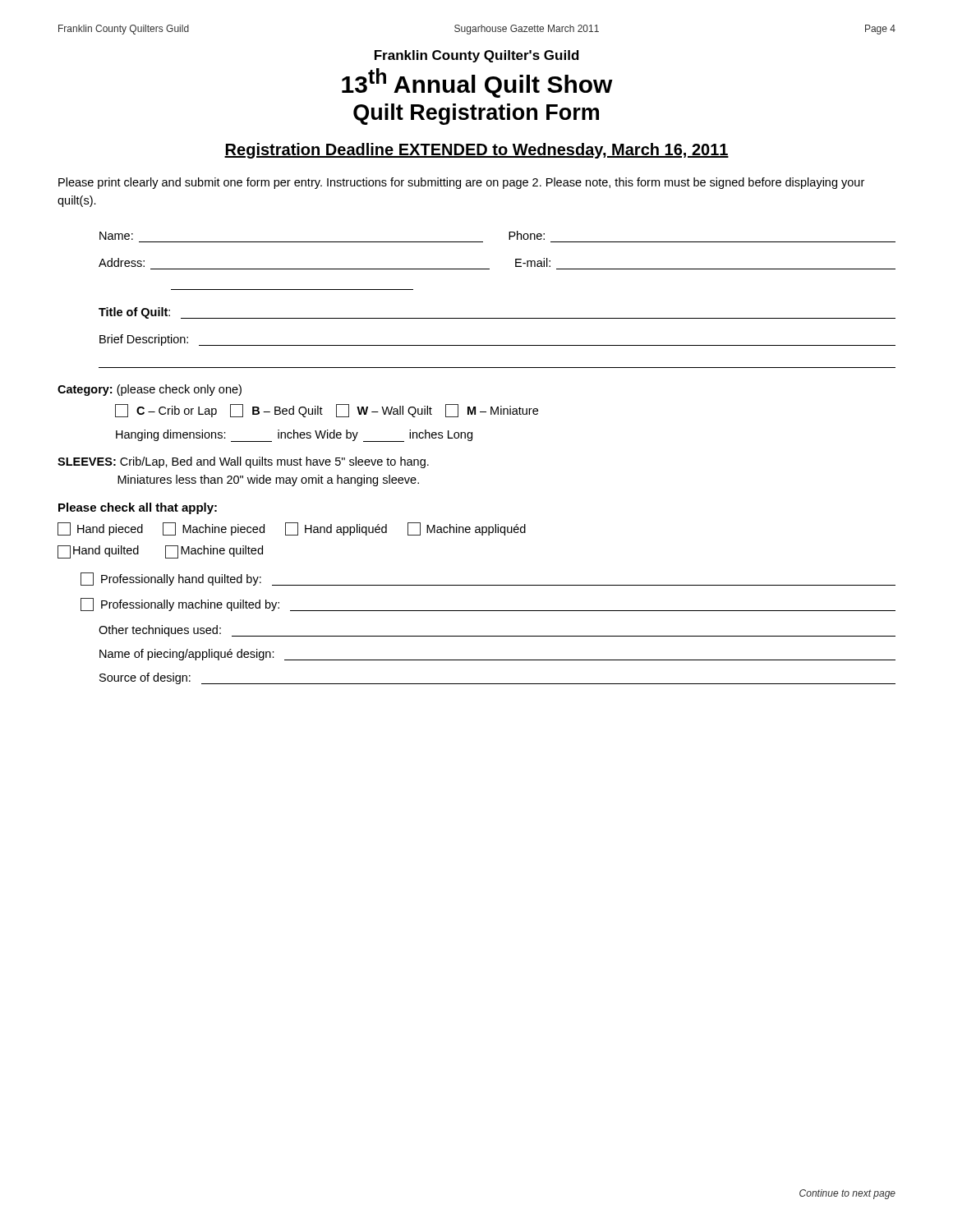Image resolution: width=953 pixels, height=1232 pixels.
Task: Locate the block of text that opens with "Professionally hand quilted"
Action: click(488, 577)
